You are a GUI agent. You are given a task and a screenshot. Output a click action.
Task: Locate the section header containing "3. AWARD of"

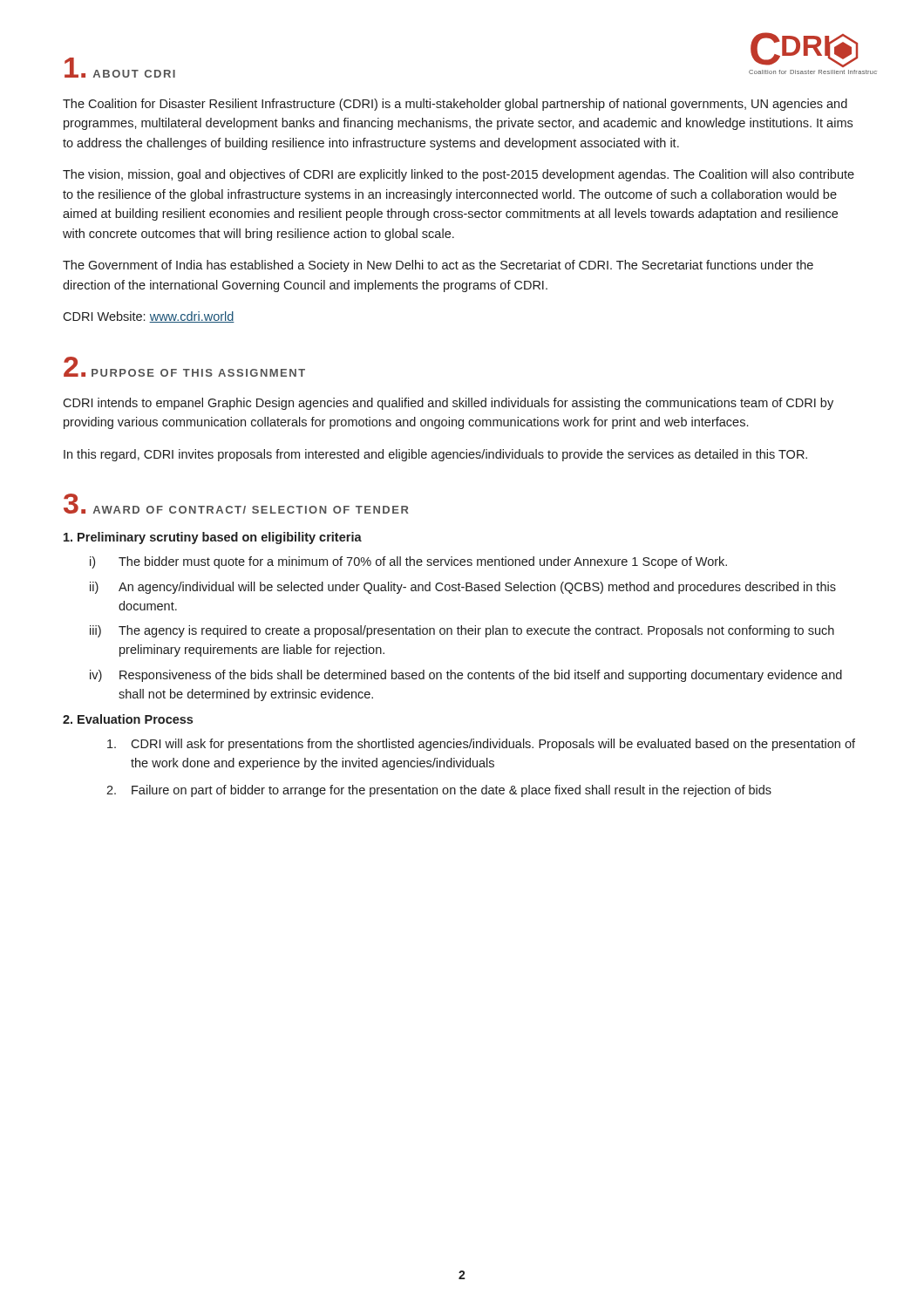click(x=236, y=503)
